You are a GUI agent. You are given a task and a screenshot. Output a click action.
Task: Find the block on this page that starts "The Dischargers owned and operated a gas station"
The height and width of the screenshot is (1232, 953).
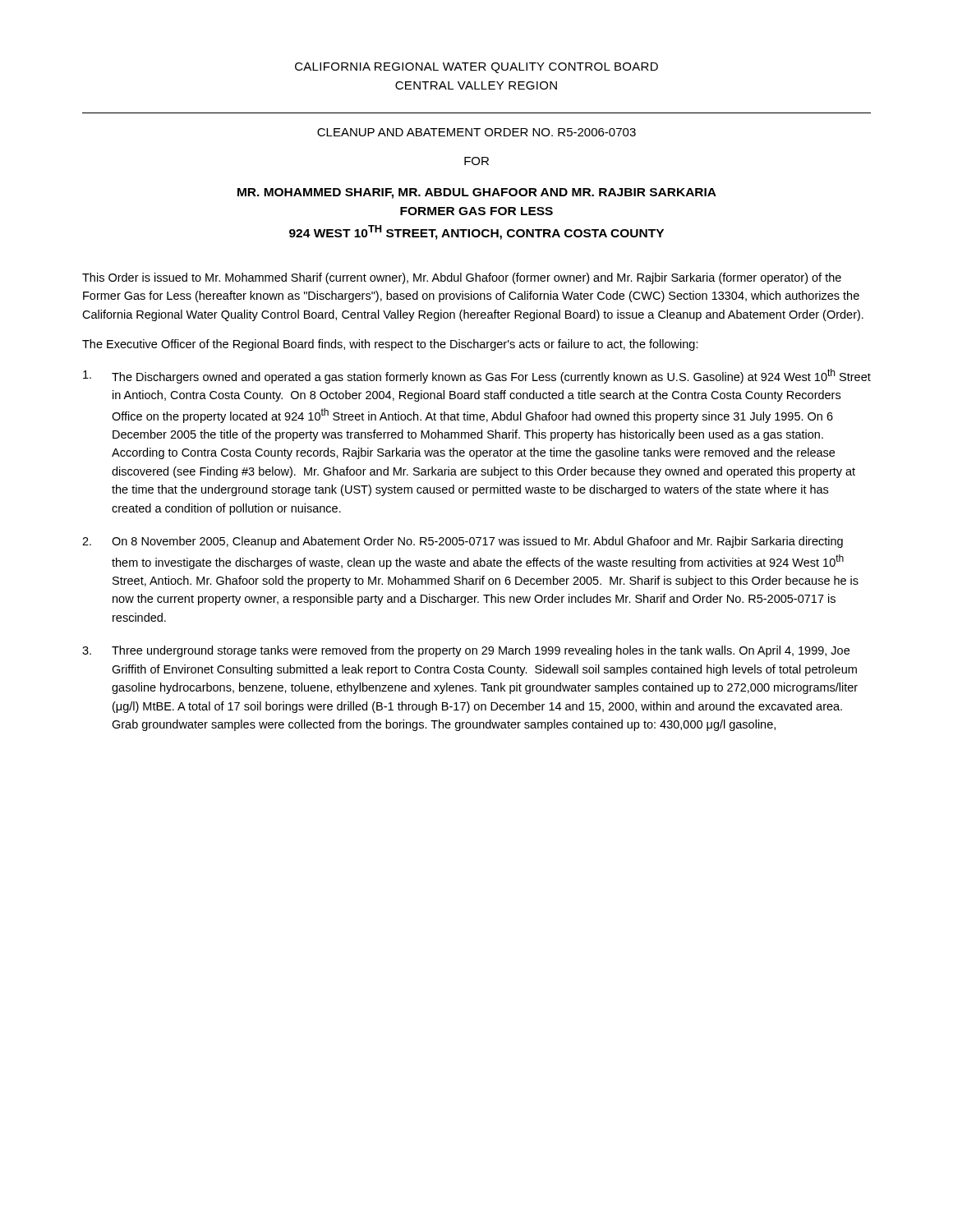476,441
